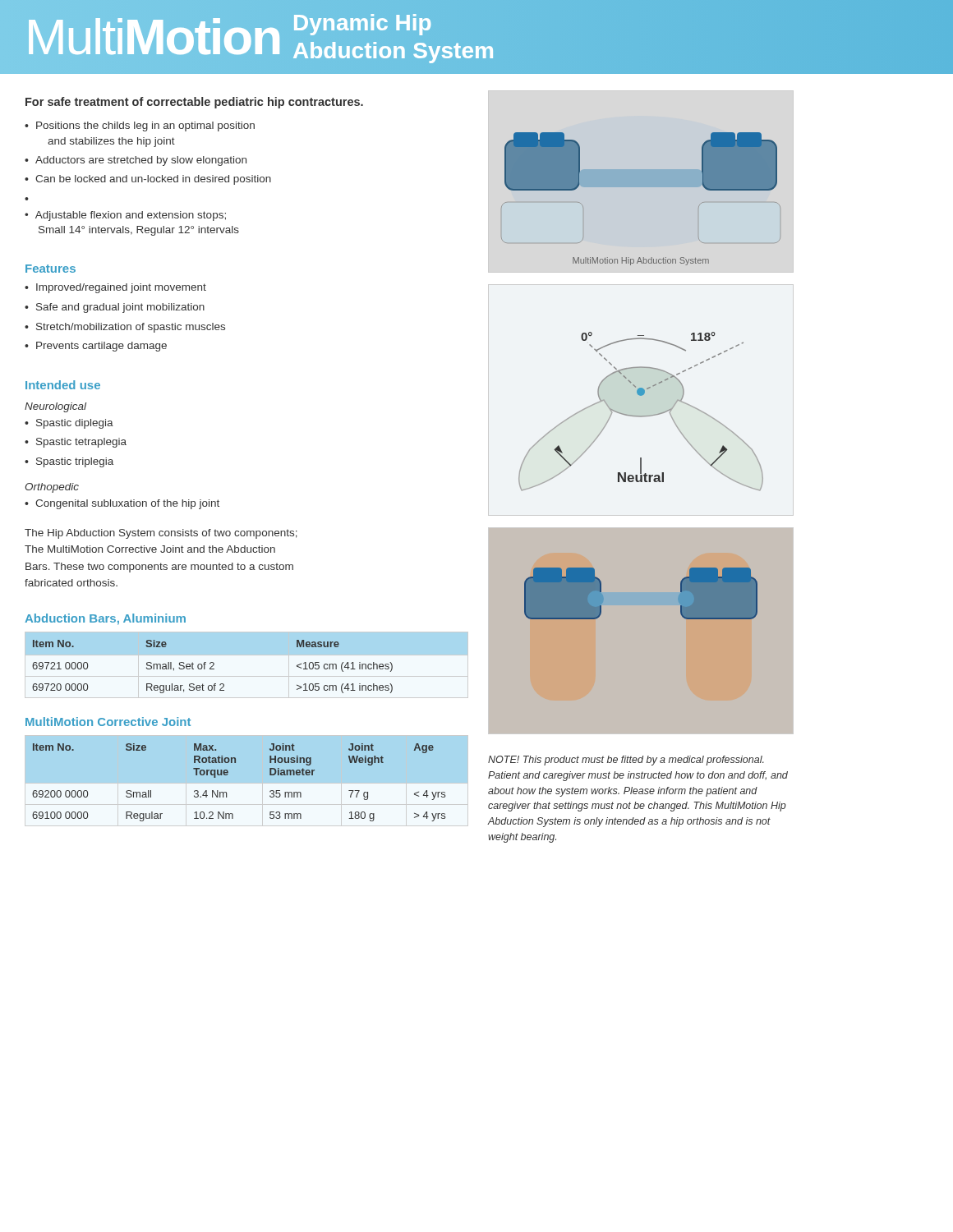Locate the passage starting "Spastic tetraplegia"
The width and height of the screenshot is (953, 1232).
tap(81, 442)
